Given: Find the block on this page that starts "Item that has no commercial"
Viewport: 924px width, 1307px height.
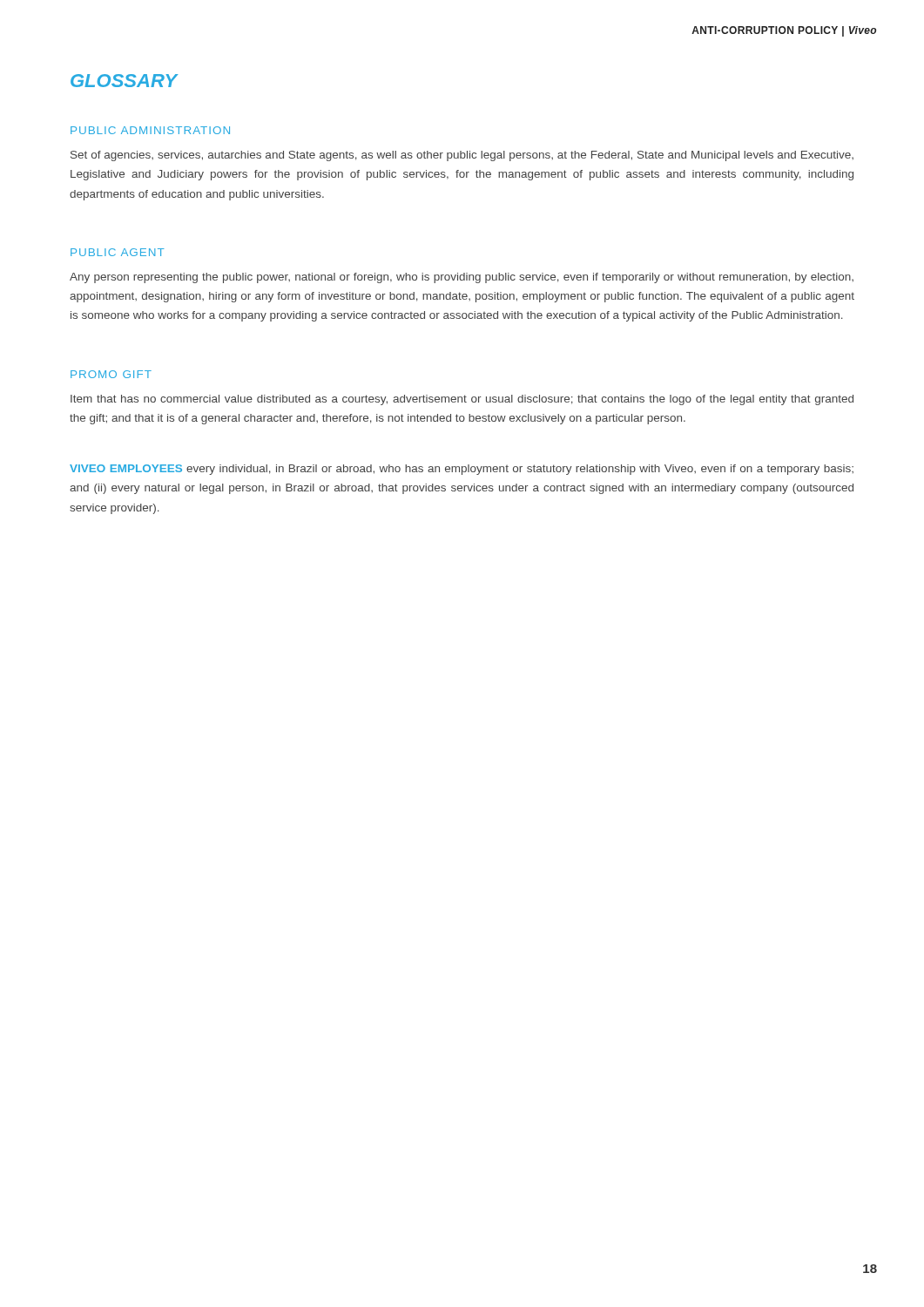Looking at the screenshot, I should 462,408.
